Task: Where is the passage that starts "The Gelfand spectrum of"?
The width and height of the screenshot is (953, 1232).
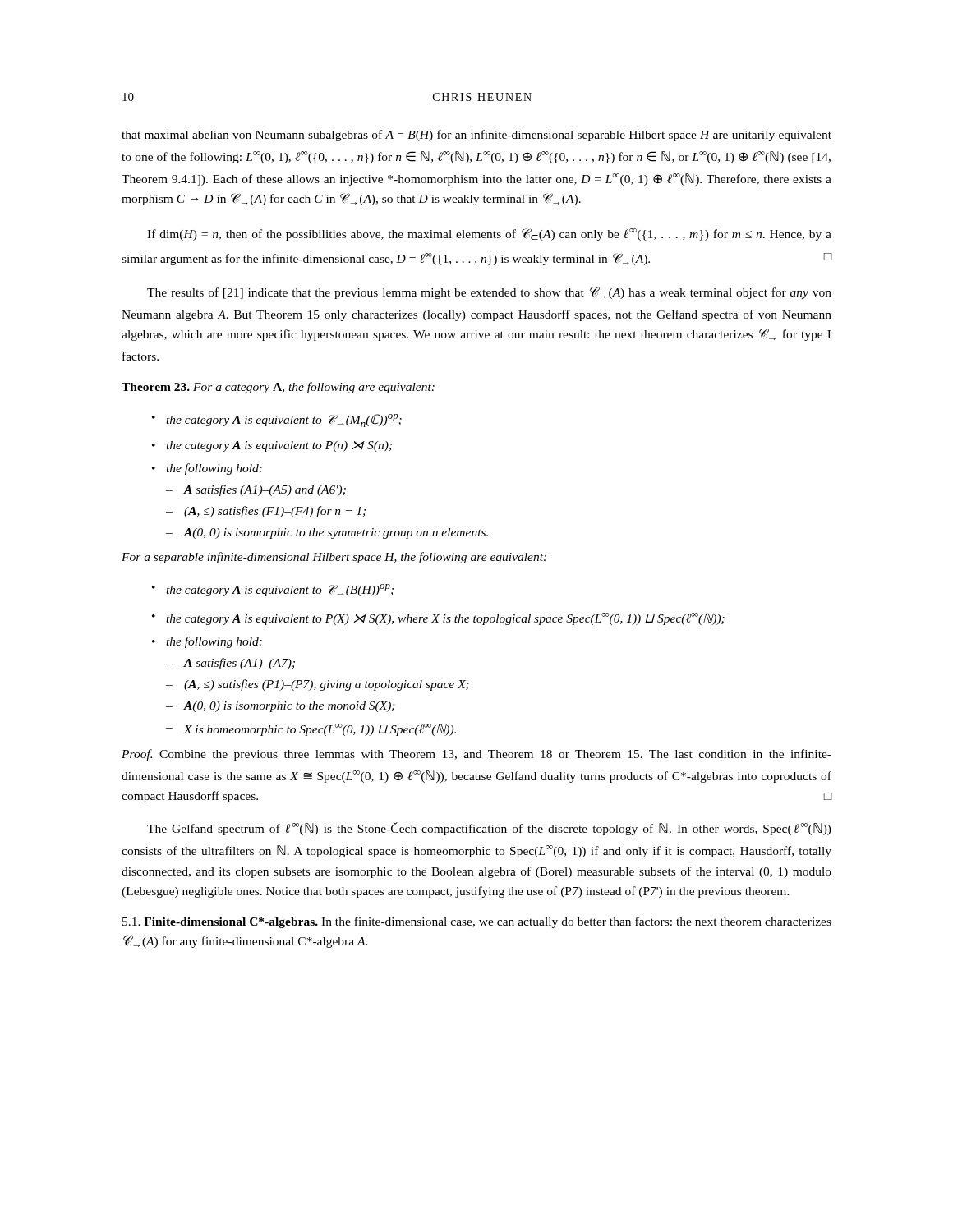Action: [x=476, y=859]
